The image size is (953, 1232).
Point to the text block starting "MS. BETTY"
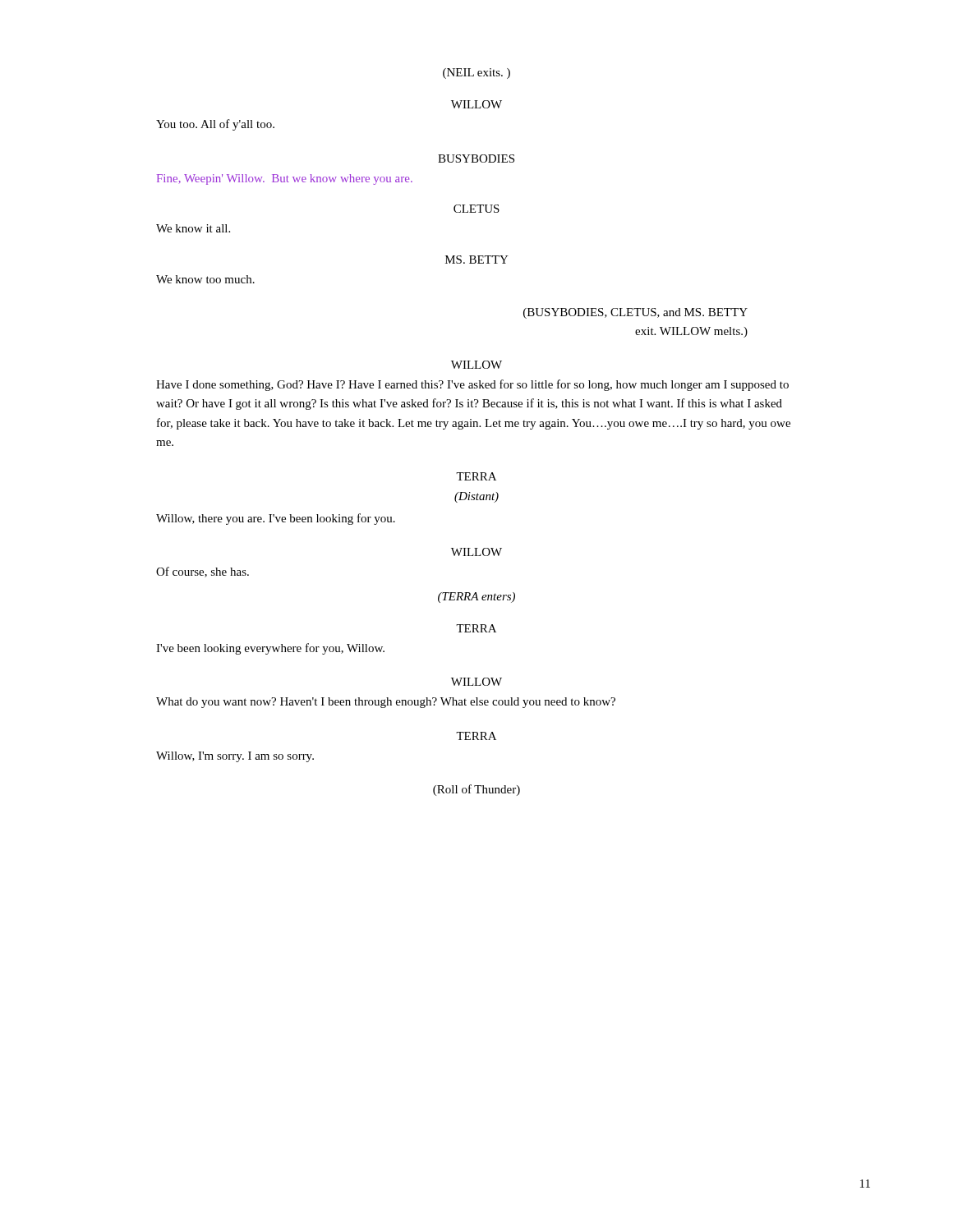476,259
